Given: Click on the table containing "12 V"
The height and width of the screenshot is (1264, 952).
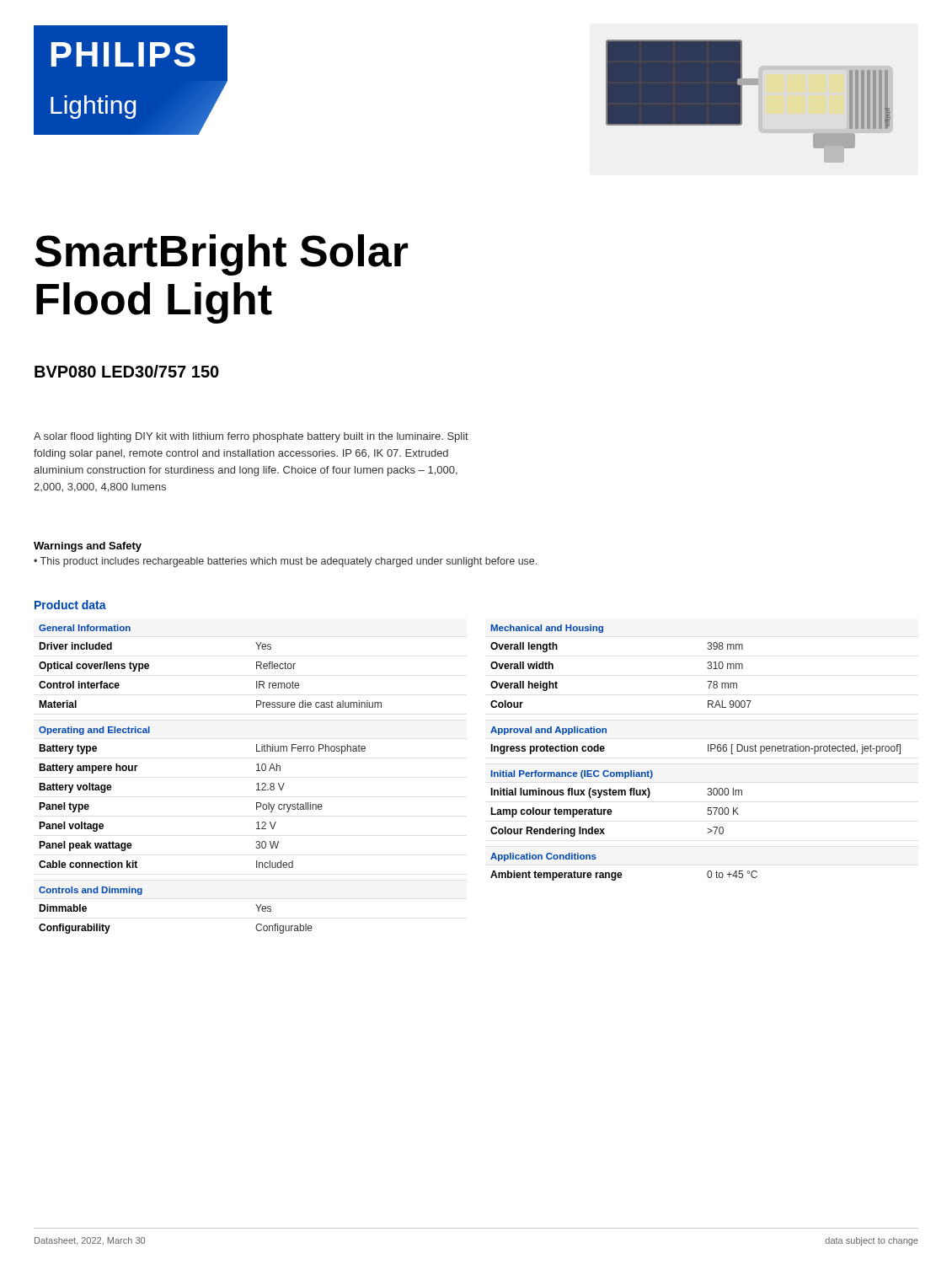Looking at the screenshot, I should (x=476, y=768).
